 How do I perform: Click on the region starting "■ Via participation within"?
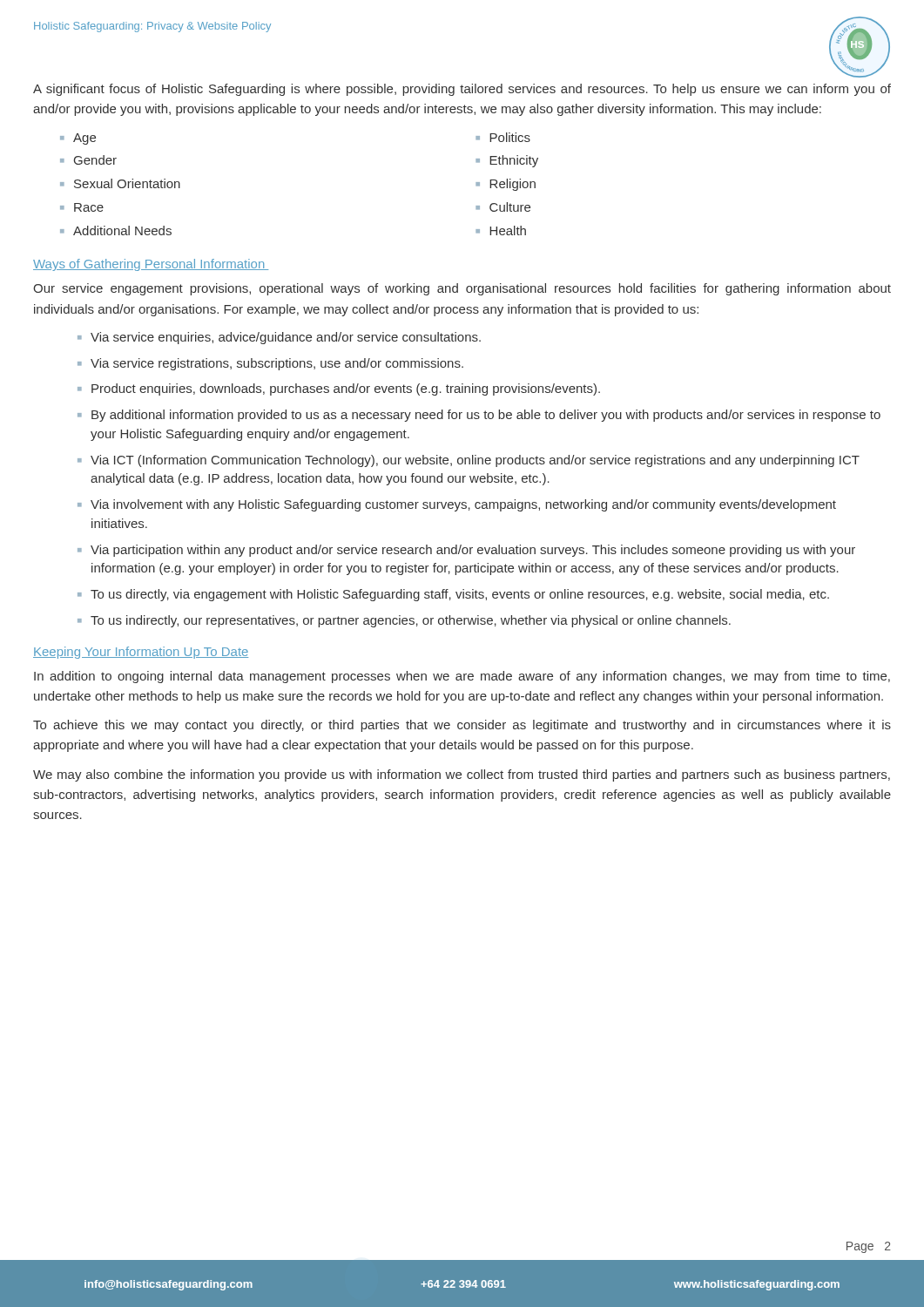[x=484, y=559]
